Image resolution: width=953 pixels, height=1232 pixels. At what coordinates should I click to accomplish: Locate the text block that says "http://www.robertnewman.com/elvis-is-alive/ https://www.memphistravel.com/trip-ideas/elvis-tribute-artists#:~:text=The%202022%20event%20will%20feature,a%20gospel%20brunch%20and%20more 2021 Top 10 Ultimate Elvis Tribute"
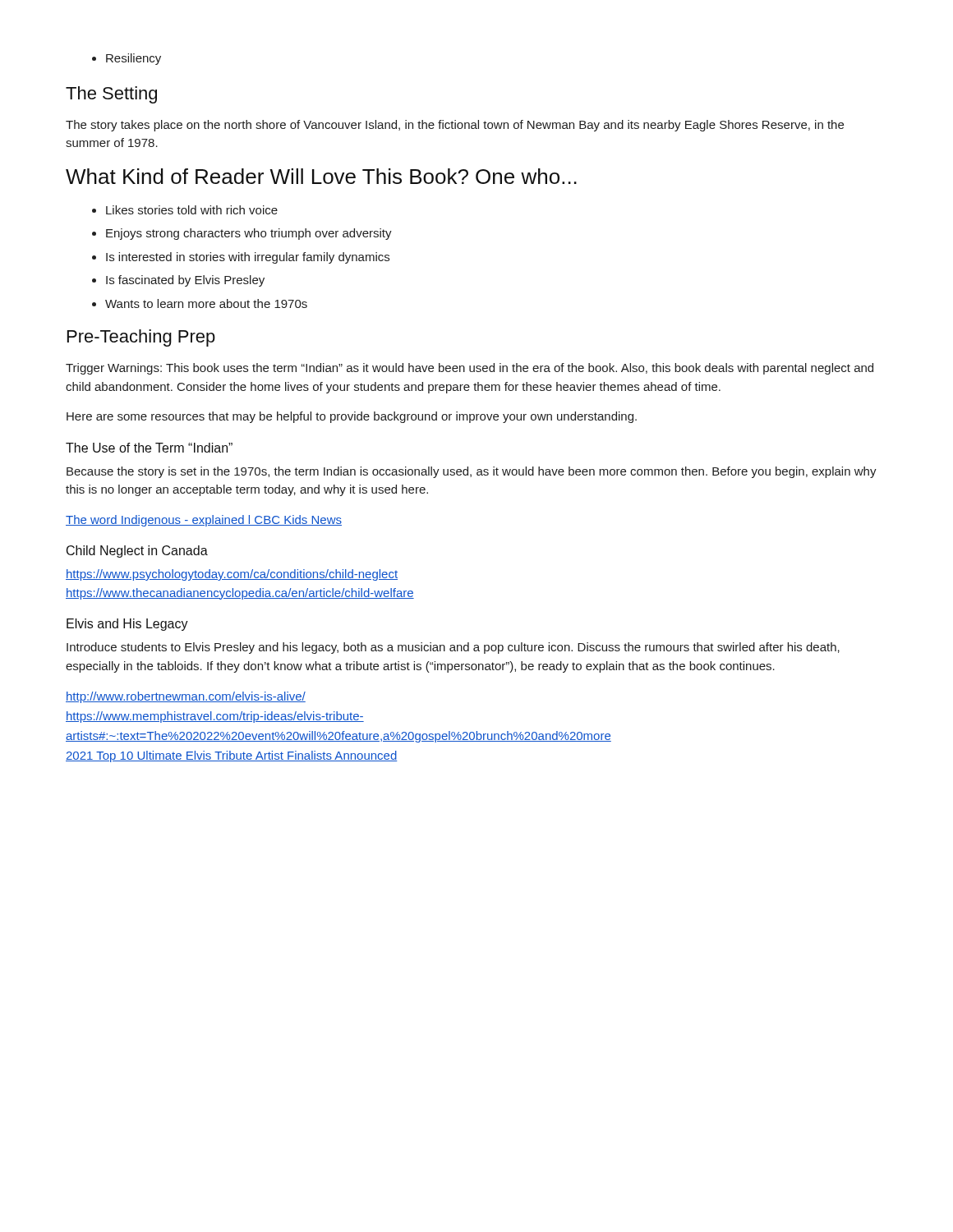pos(476,726)
